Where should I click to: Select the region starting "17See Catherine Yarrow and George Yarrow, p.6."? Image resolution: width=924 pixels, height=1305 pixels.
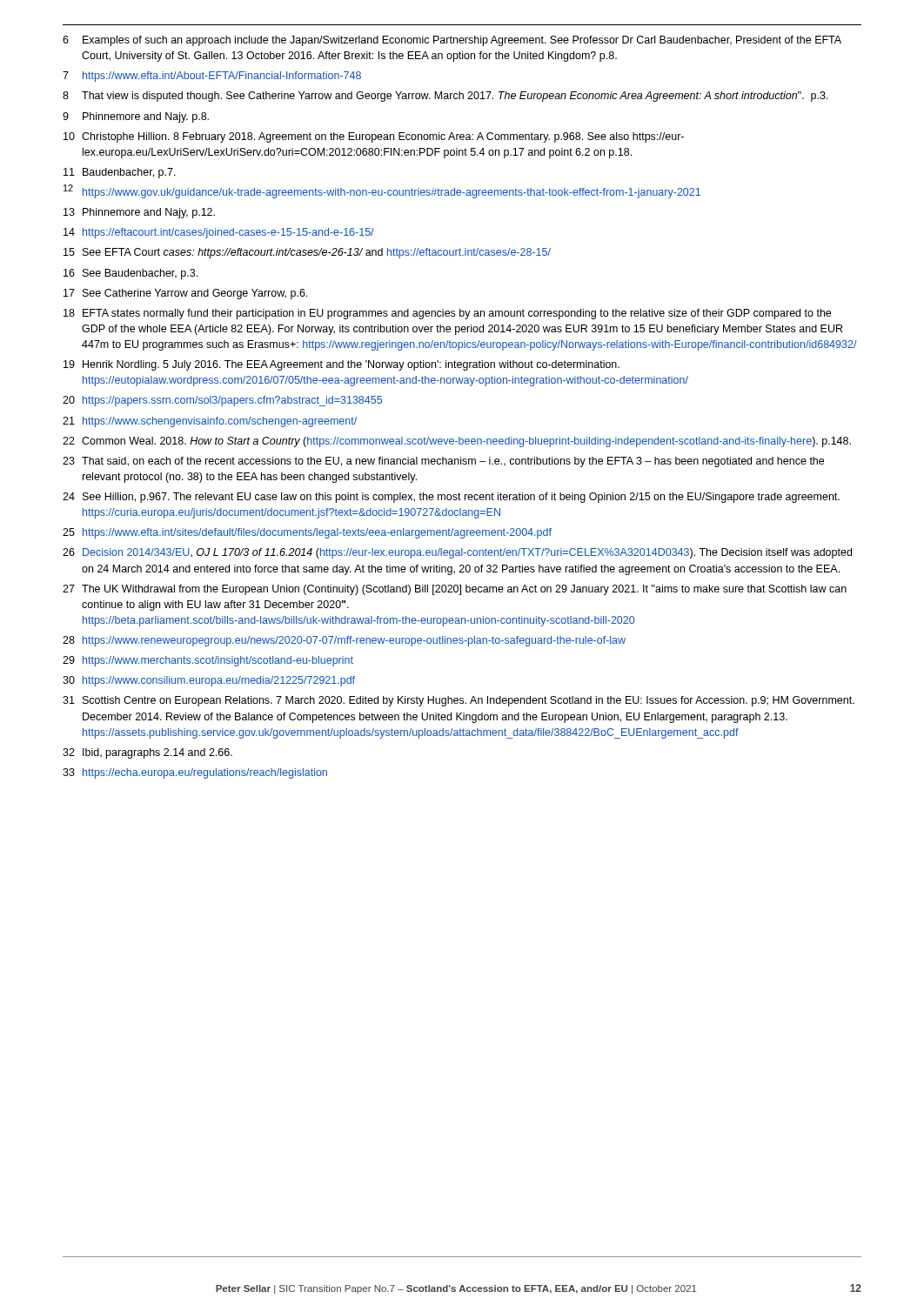185,294
